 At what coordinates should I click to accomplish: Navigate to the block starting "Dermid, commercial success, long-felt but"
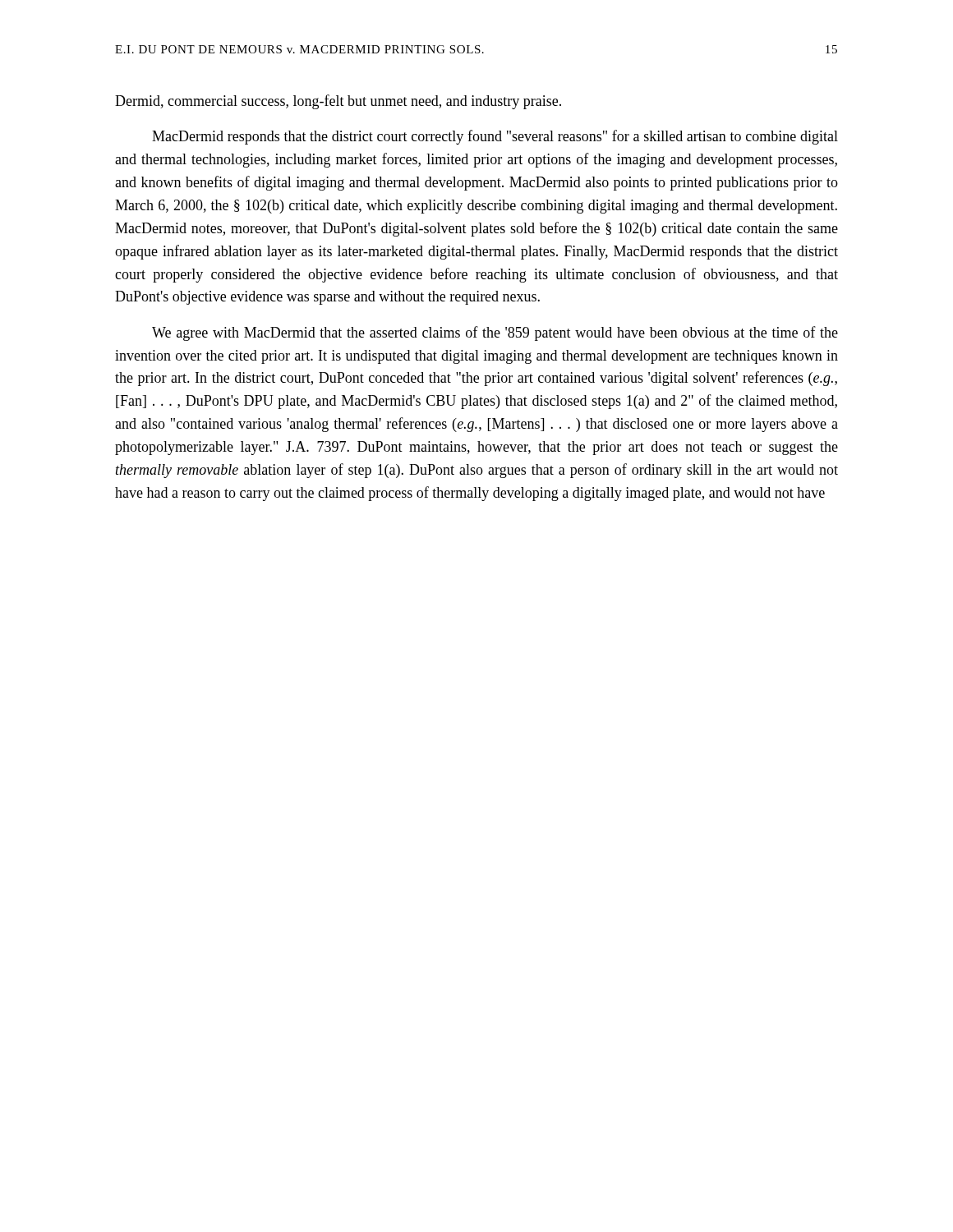[x=476, y=102]
